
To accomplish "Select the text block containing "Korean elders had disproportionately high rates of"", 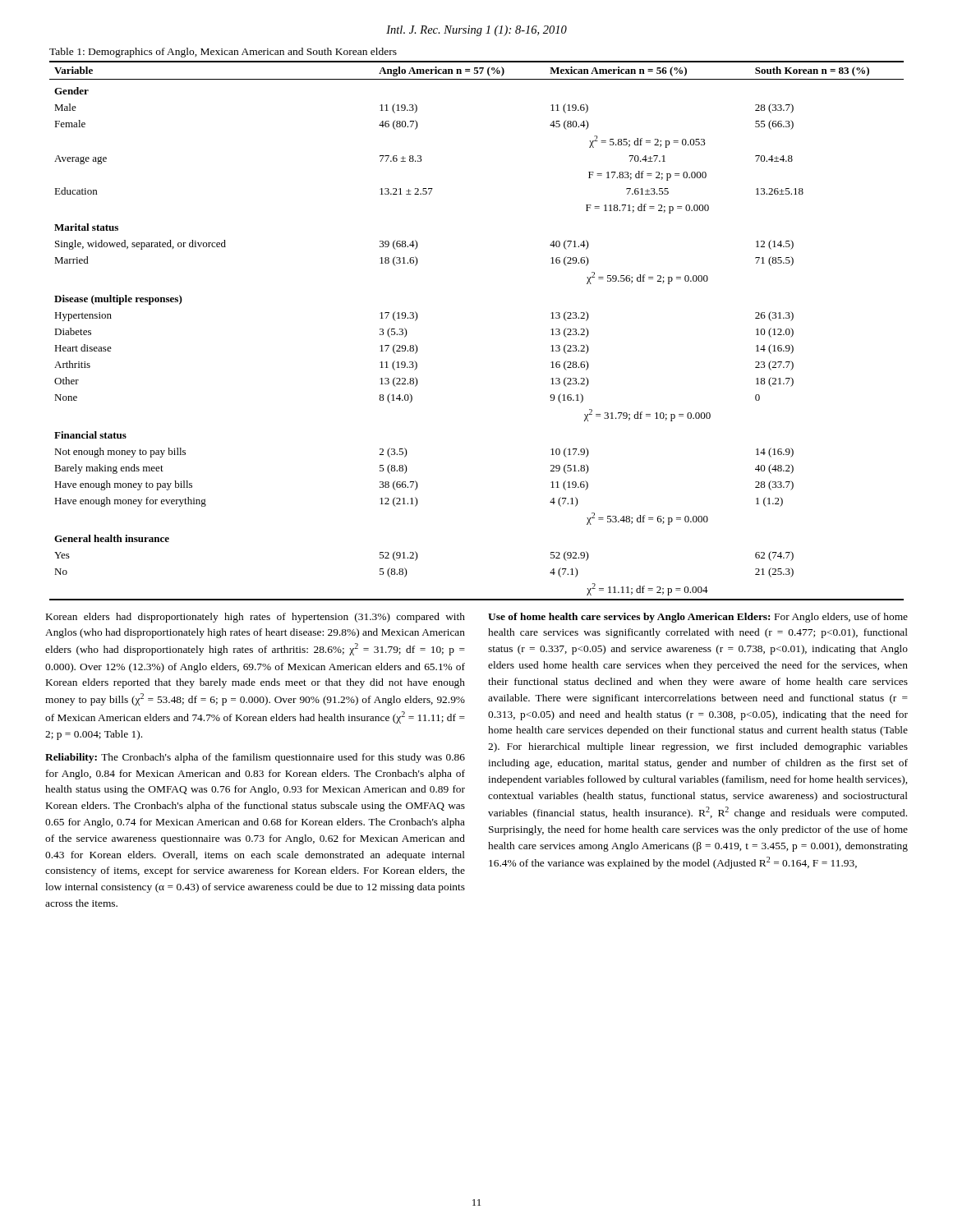I will coord(255,760).
